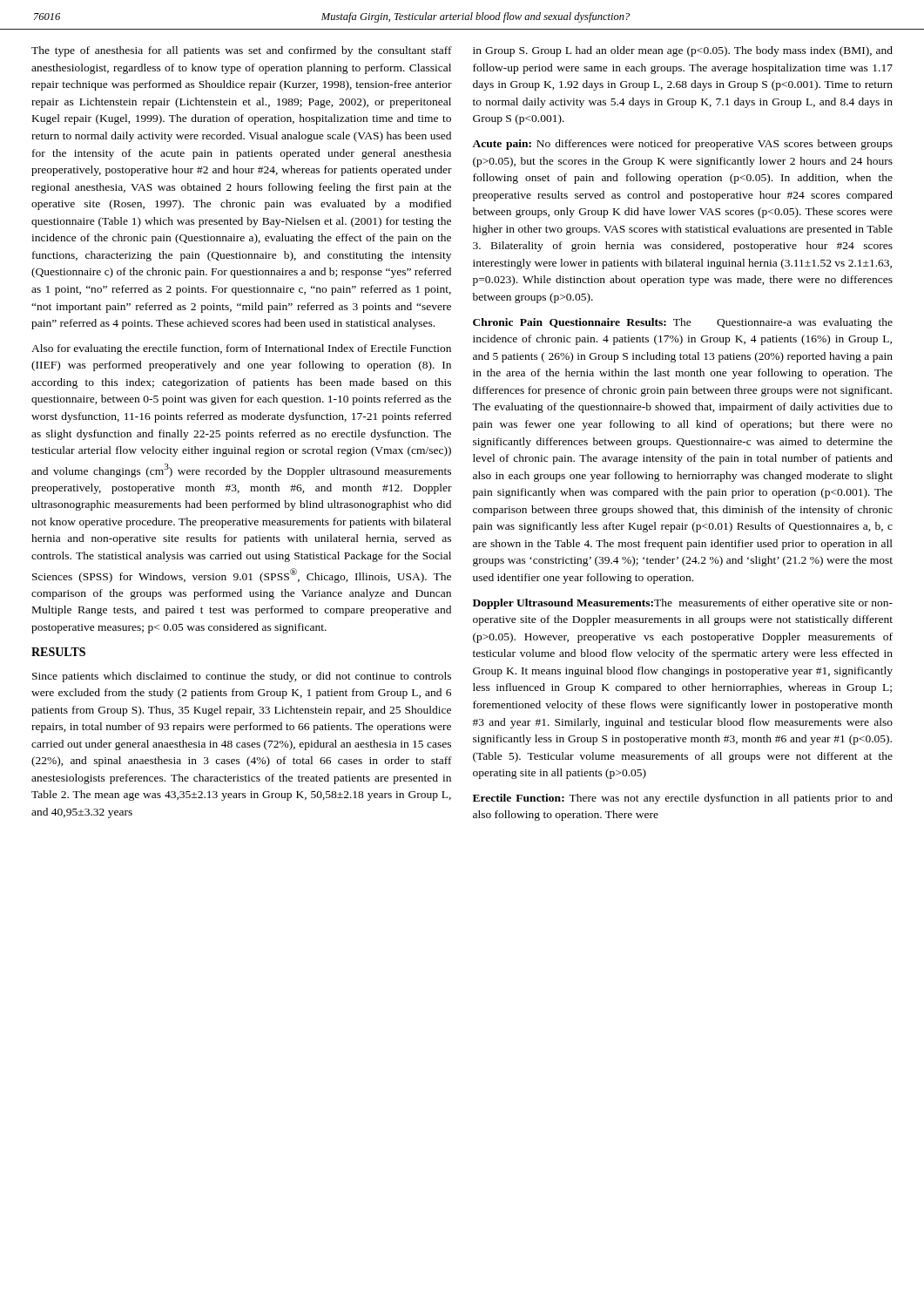This screenshot has height=1307, width=924.
Task: Select the text block that says "Erectile Function: There was not any erectile"
Action: click(683, 806)
